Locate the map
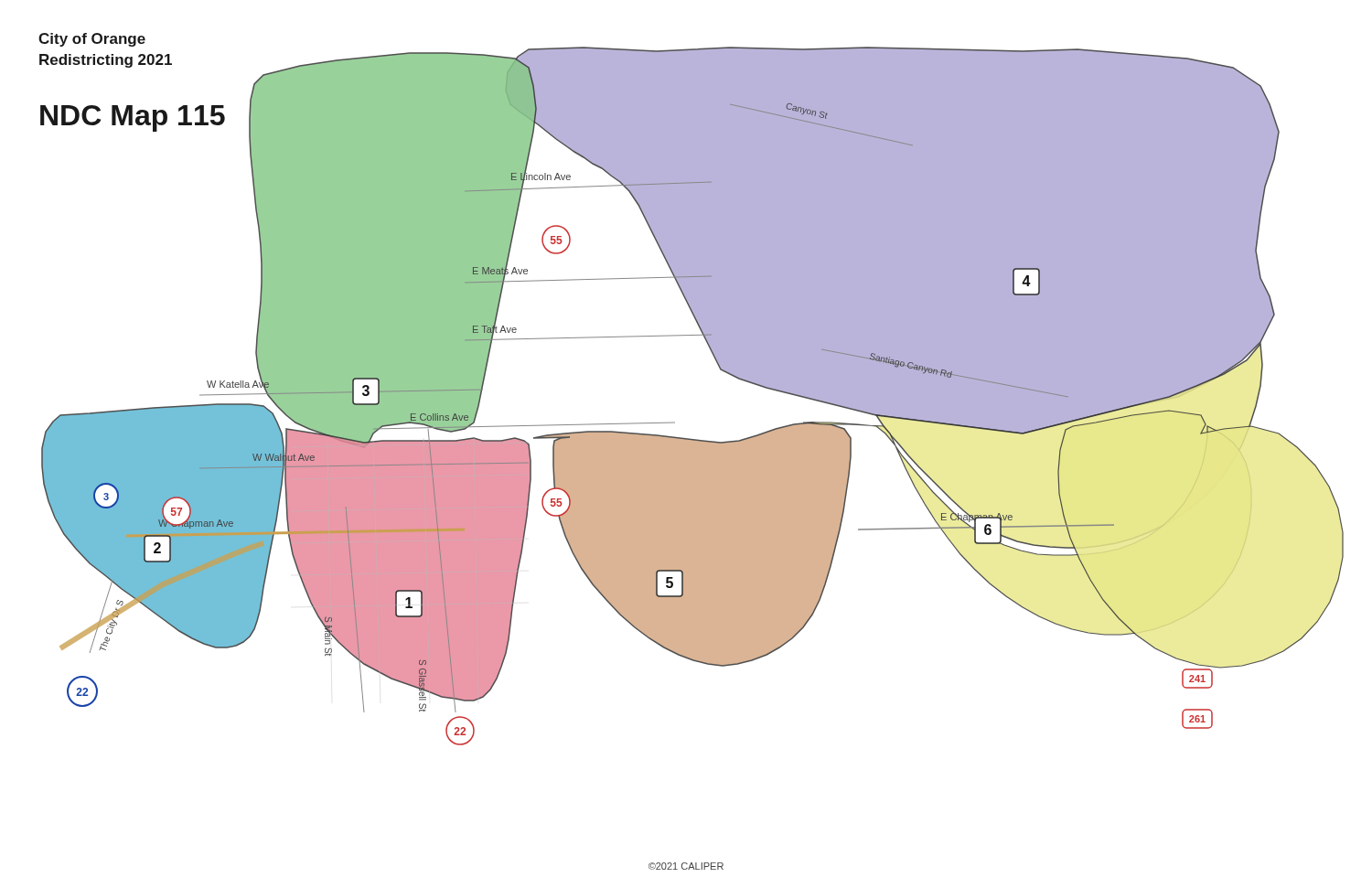Screen dimensions: 888x1372 (x=685, y=443)
